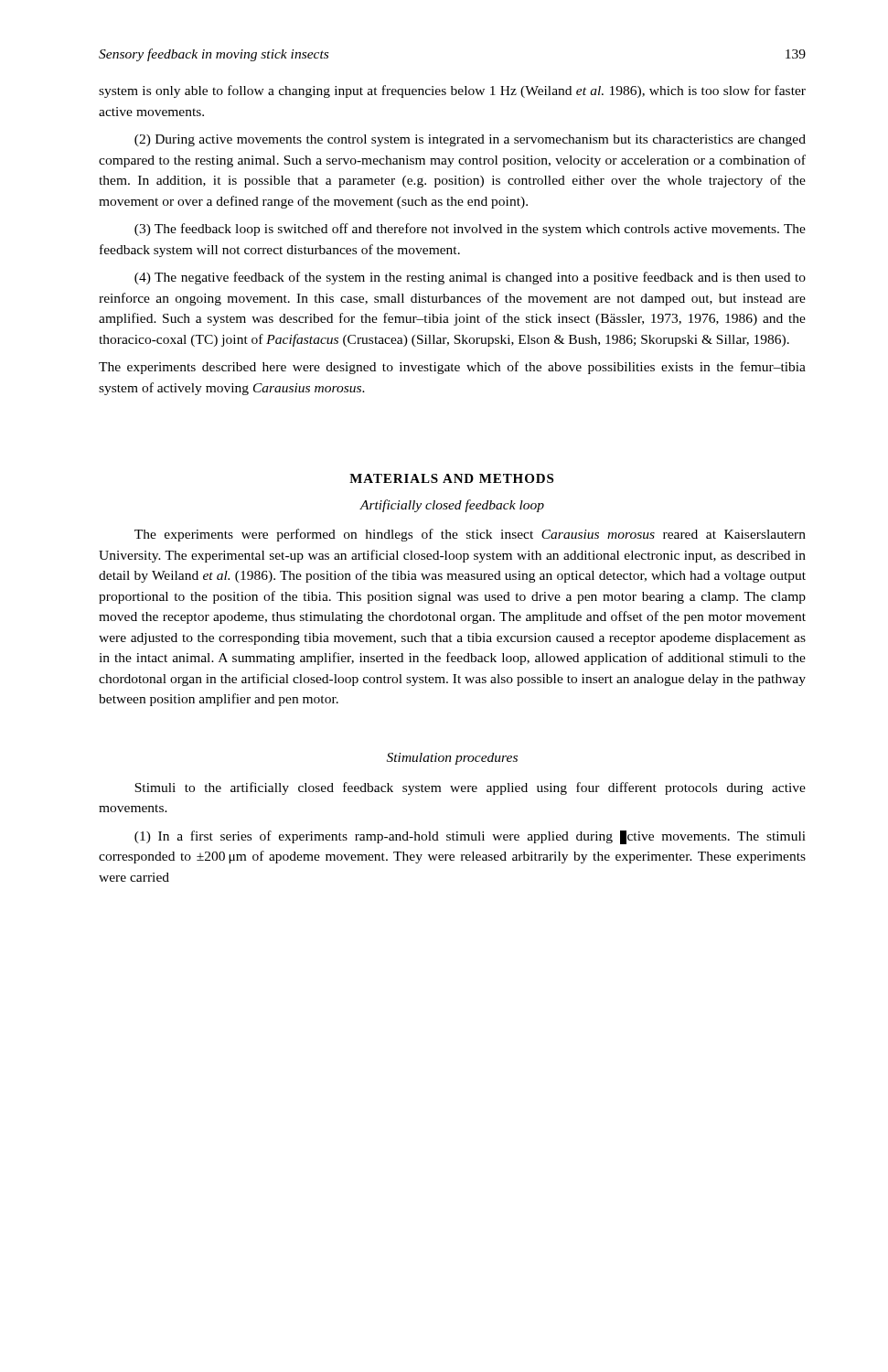The height and width of the screenshot is (1372, 888).
Task: Click on the block starting "Stimulation procedures"
Action: pyautogui.click(x=452, y=757)
